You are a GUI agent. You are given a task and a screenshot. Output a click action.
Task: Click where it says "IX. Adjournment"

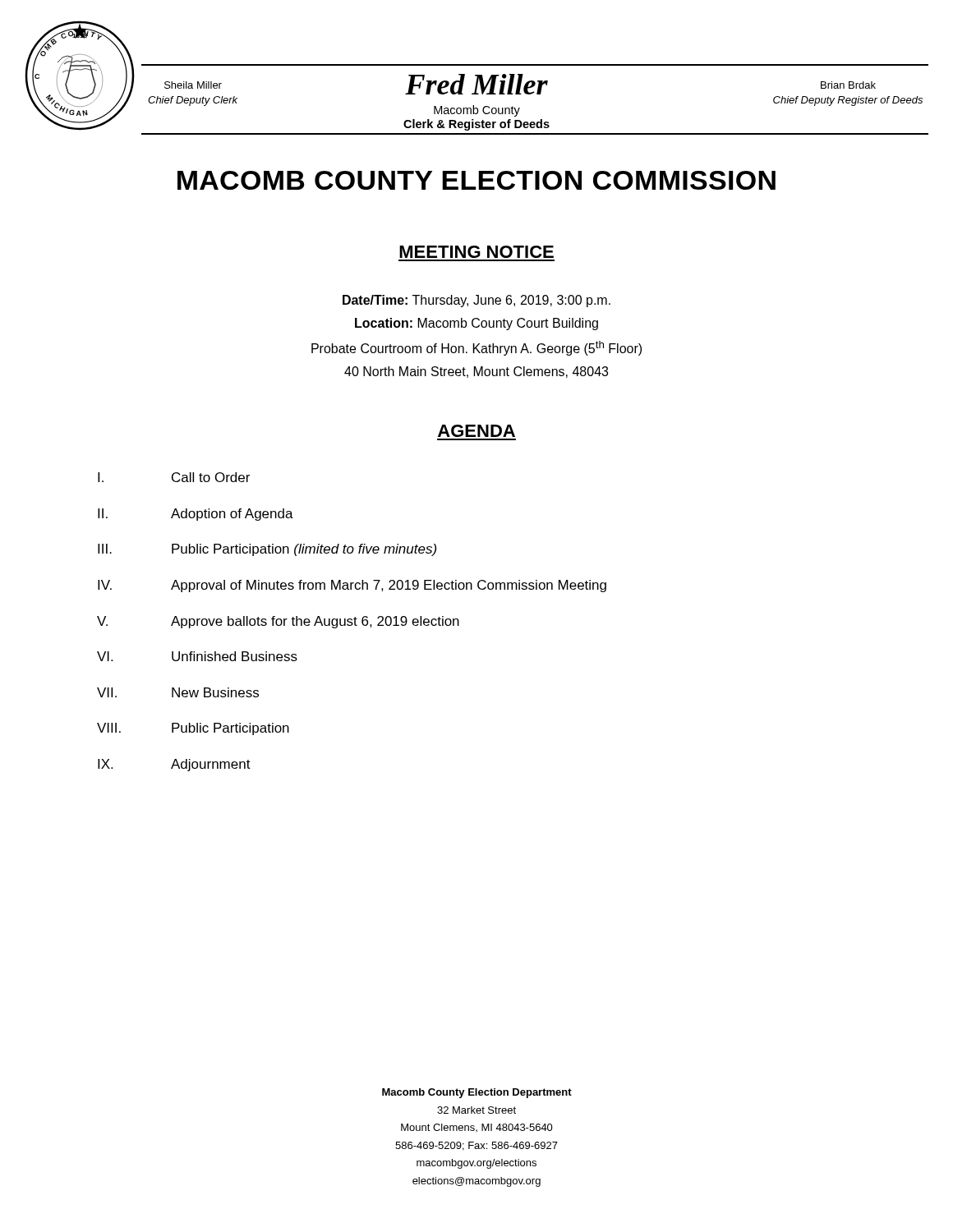coord(173,765)
